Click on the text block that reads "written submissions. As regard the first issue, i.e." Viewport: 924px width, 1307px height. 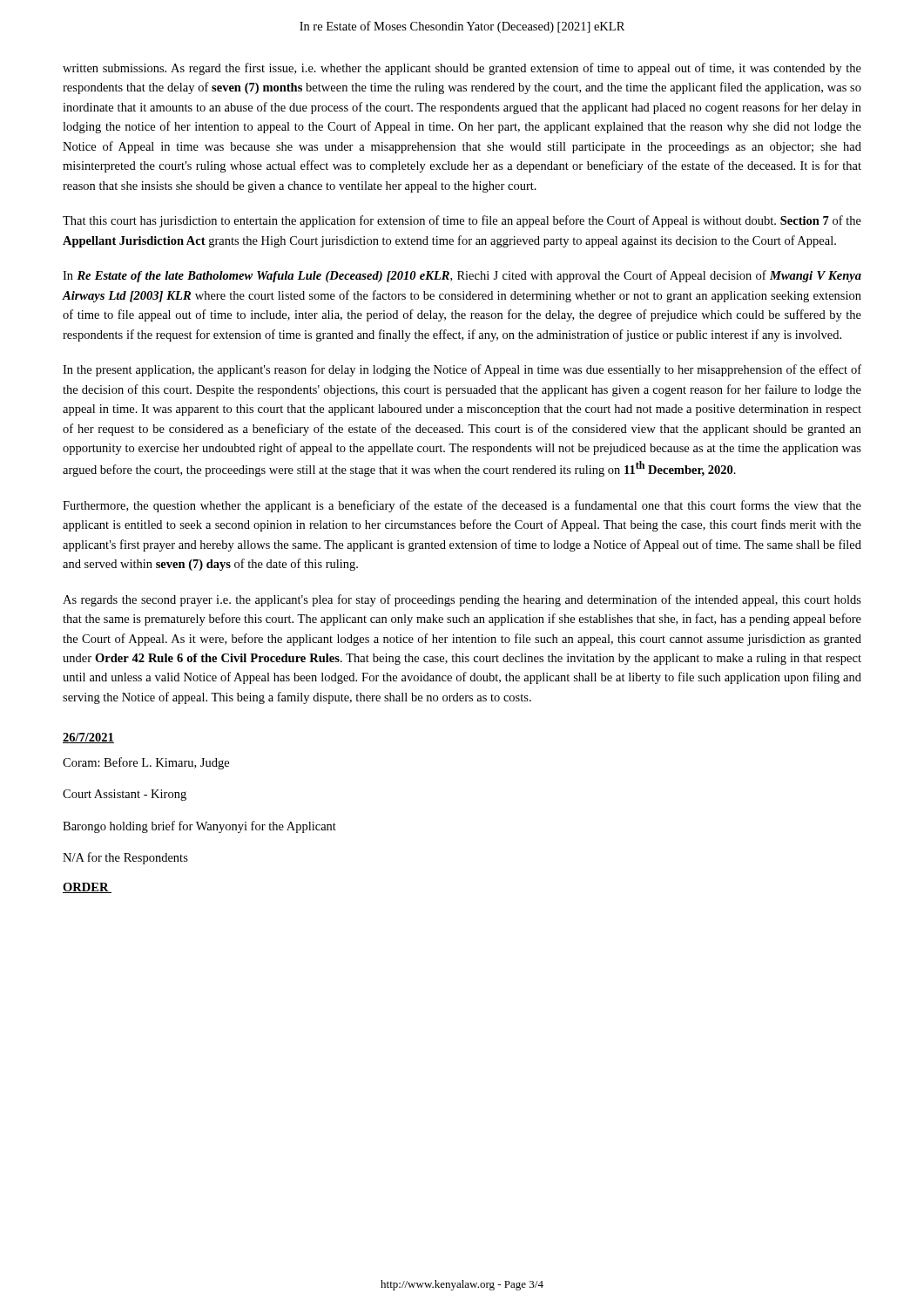[x=462, y=127]
